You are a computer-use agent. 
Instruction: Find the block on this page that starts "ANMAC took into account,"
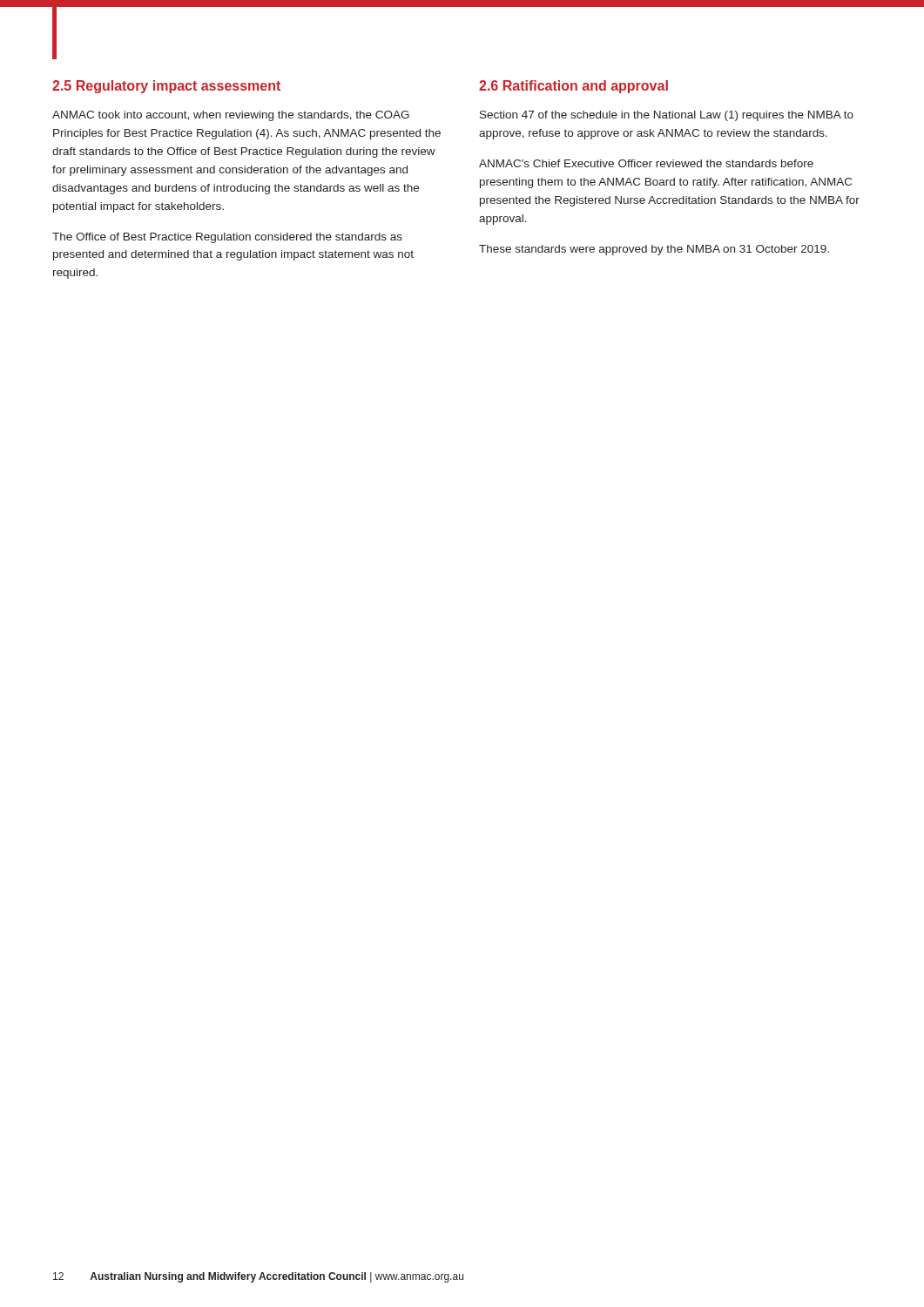tap(248, 194)
